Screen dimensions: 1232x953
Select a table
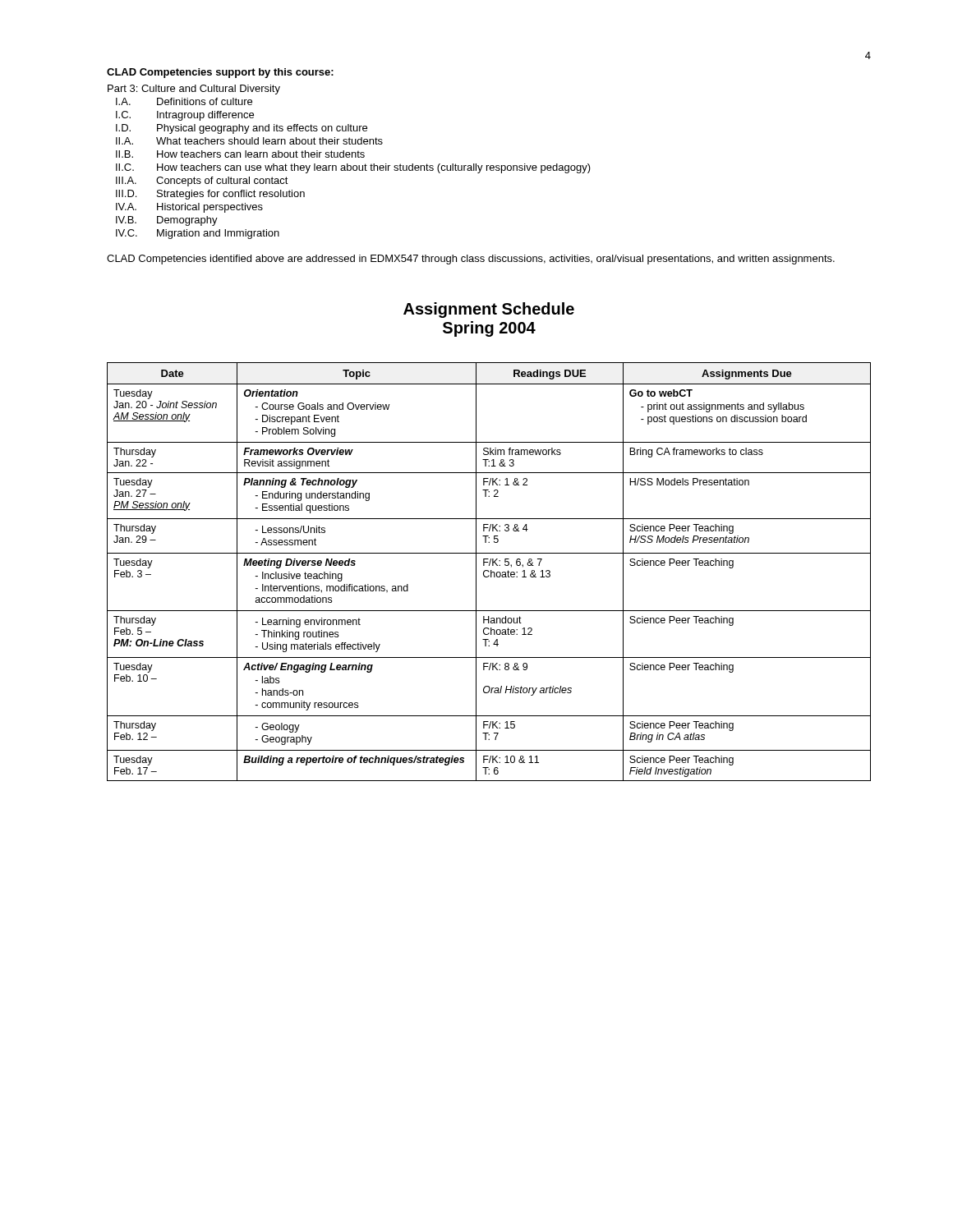point(489,571)
